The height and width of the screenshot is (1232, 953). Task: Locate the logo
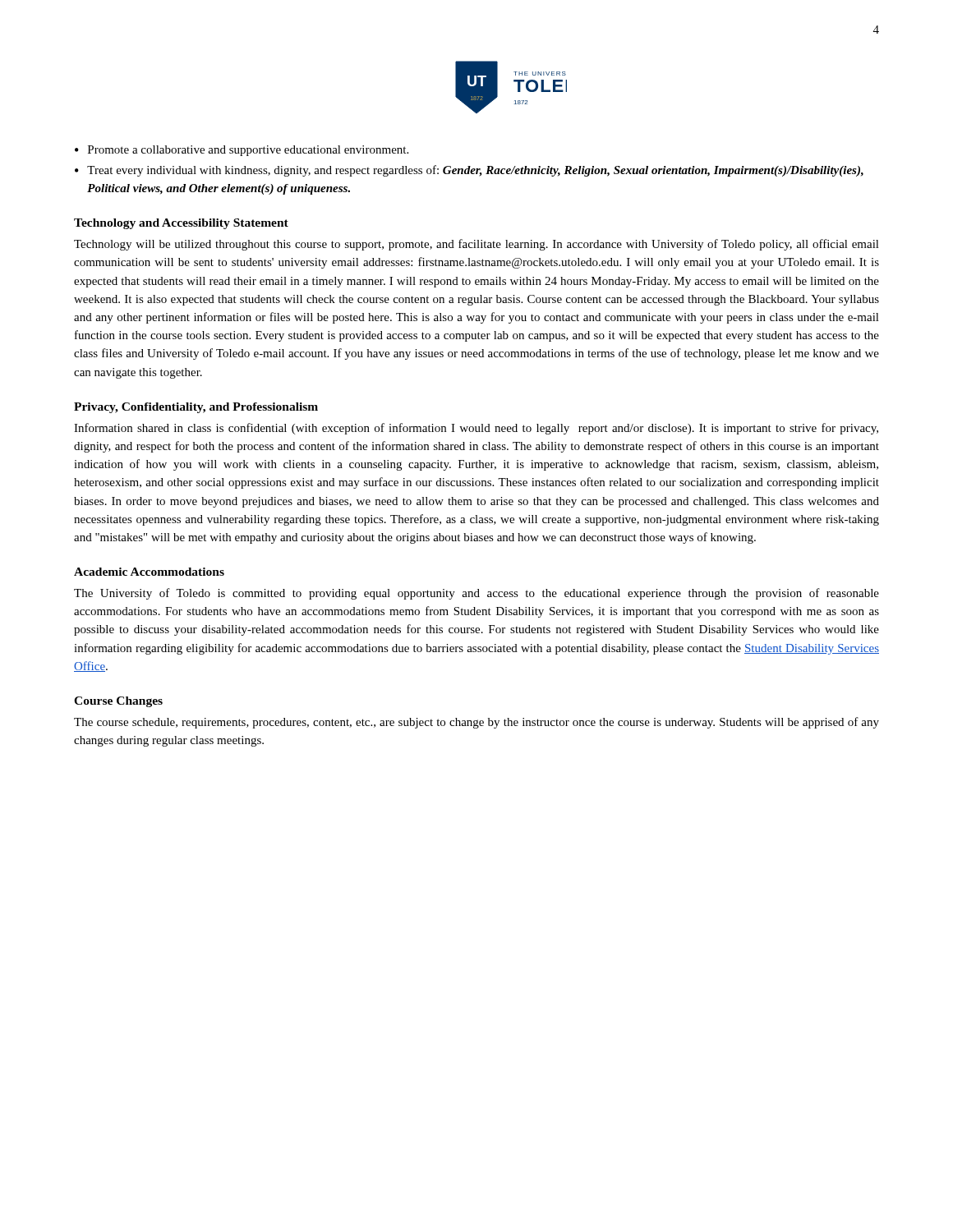(x=476, y=92)
